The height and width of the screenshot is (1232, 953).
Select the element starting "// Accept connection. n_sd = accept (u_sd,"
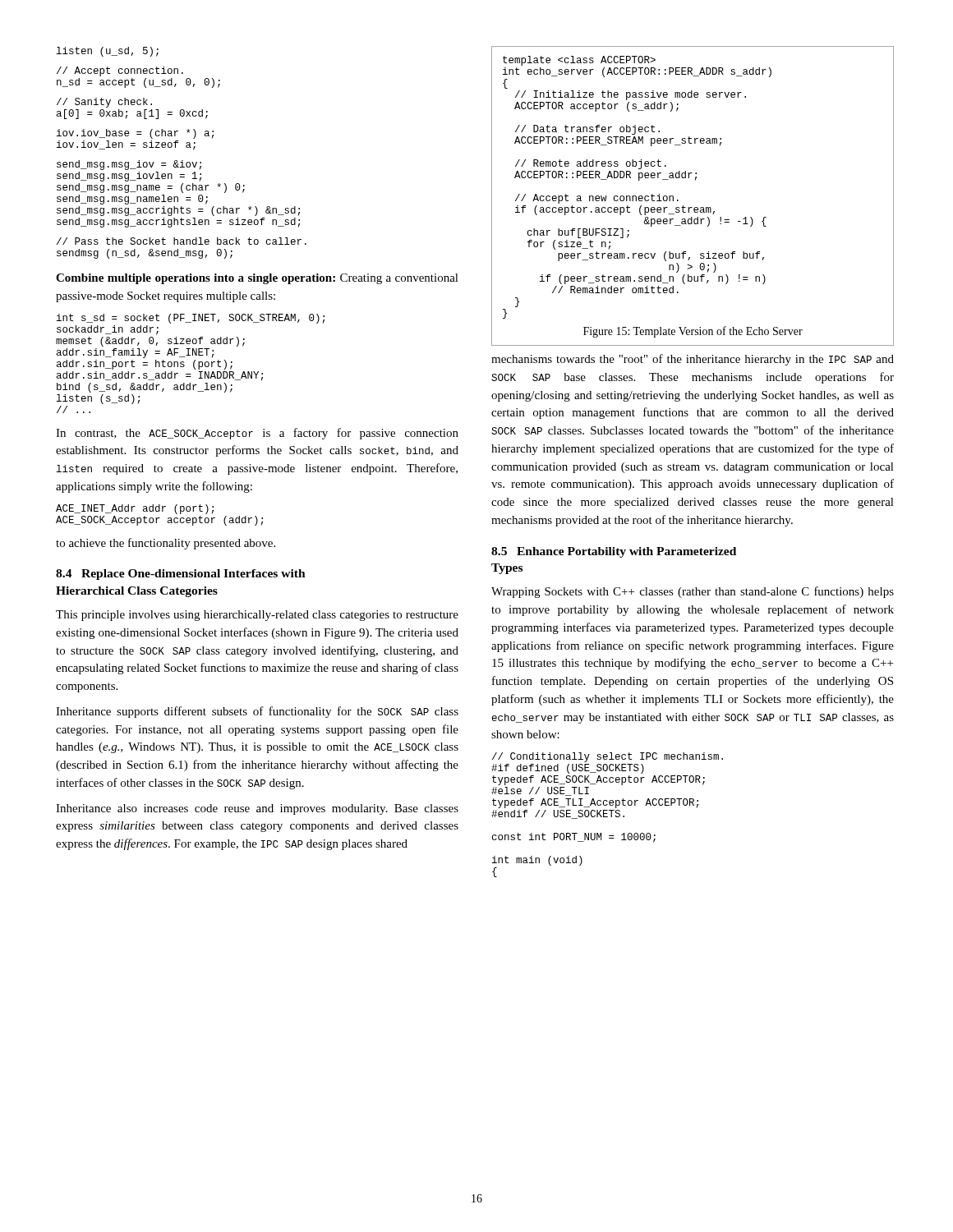click(120, 71)
